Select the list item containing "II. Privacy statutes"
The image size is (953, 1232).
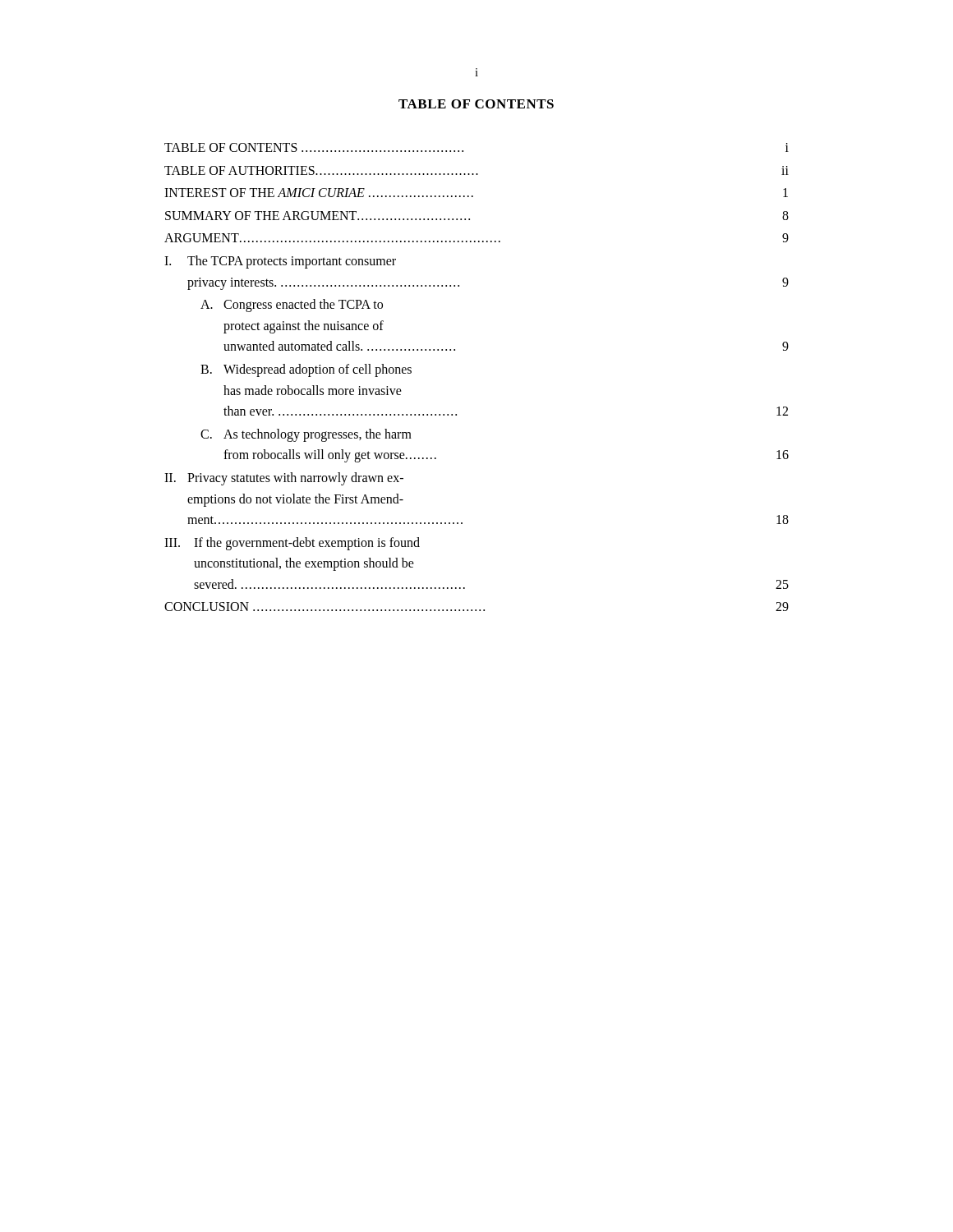284,479
